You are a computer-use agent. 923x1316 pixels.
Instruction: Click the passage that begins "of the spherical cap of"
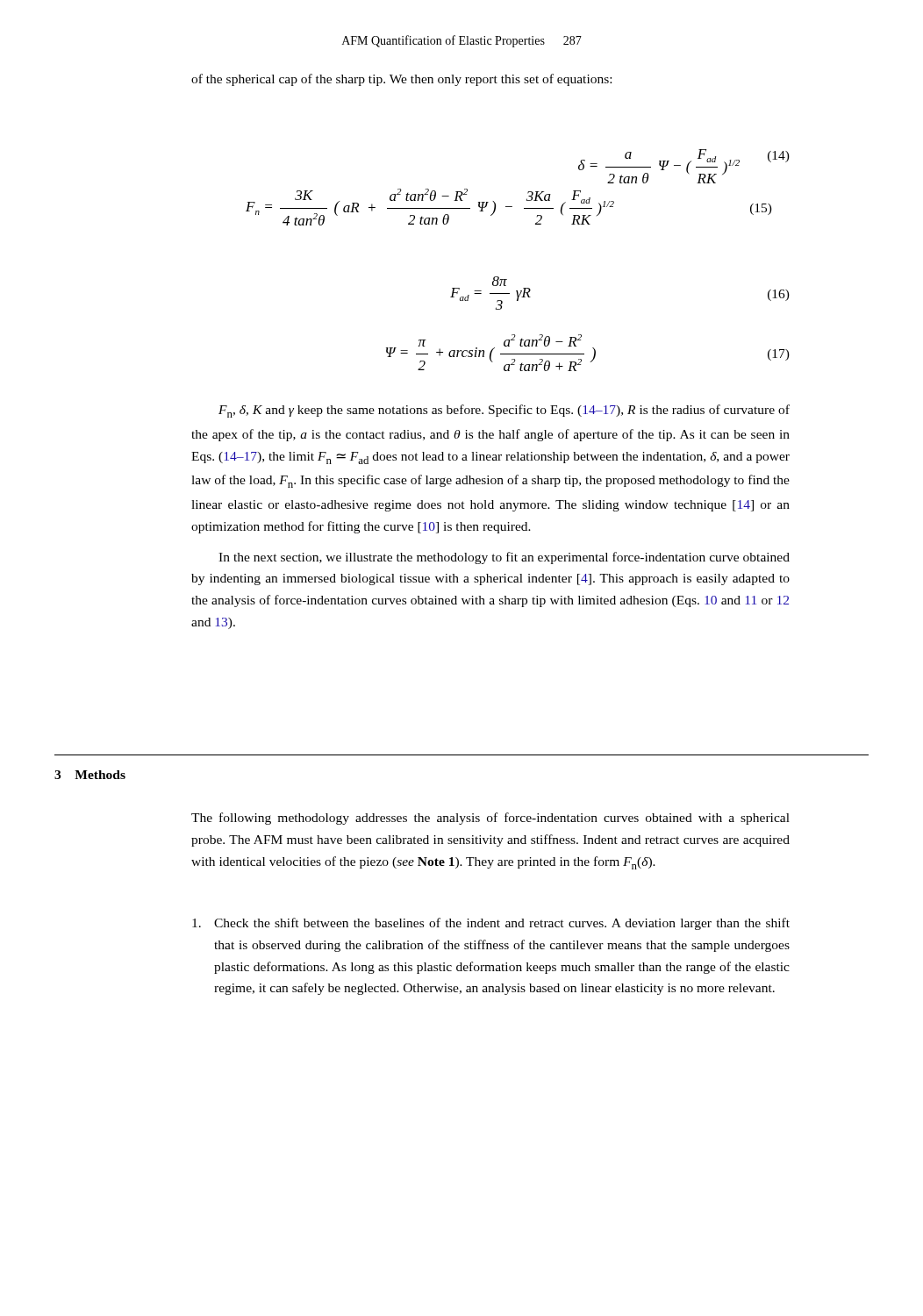tap(402, 78)
